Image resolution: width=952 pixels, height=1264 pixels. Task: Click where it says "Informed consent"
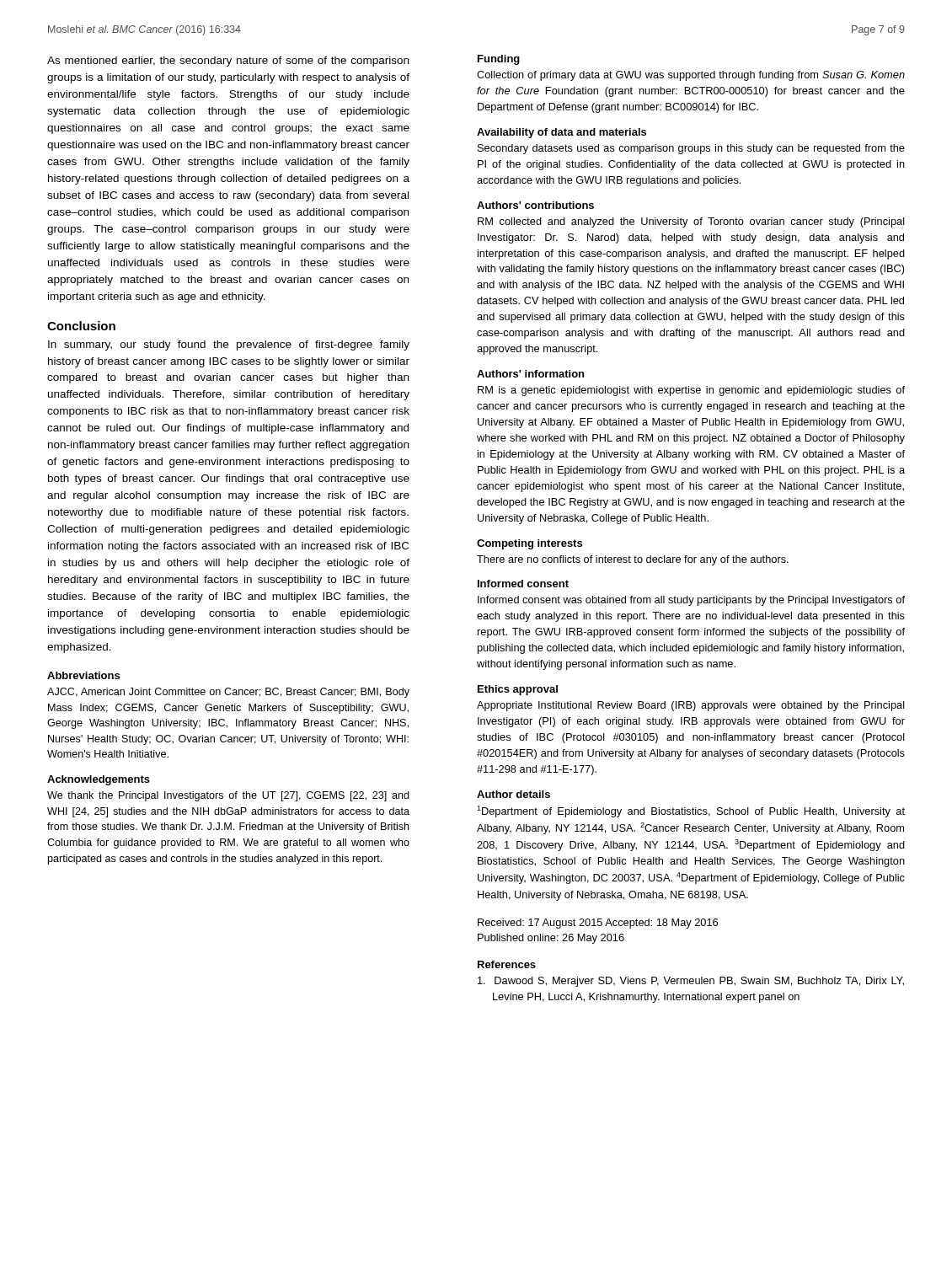click(x=523, y=584)
